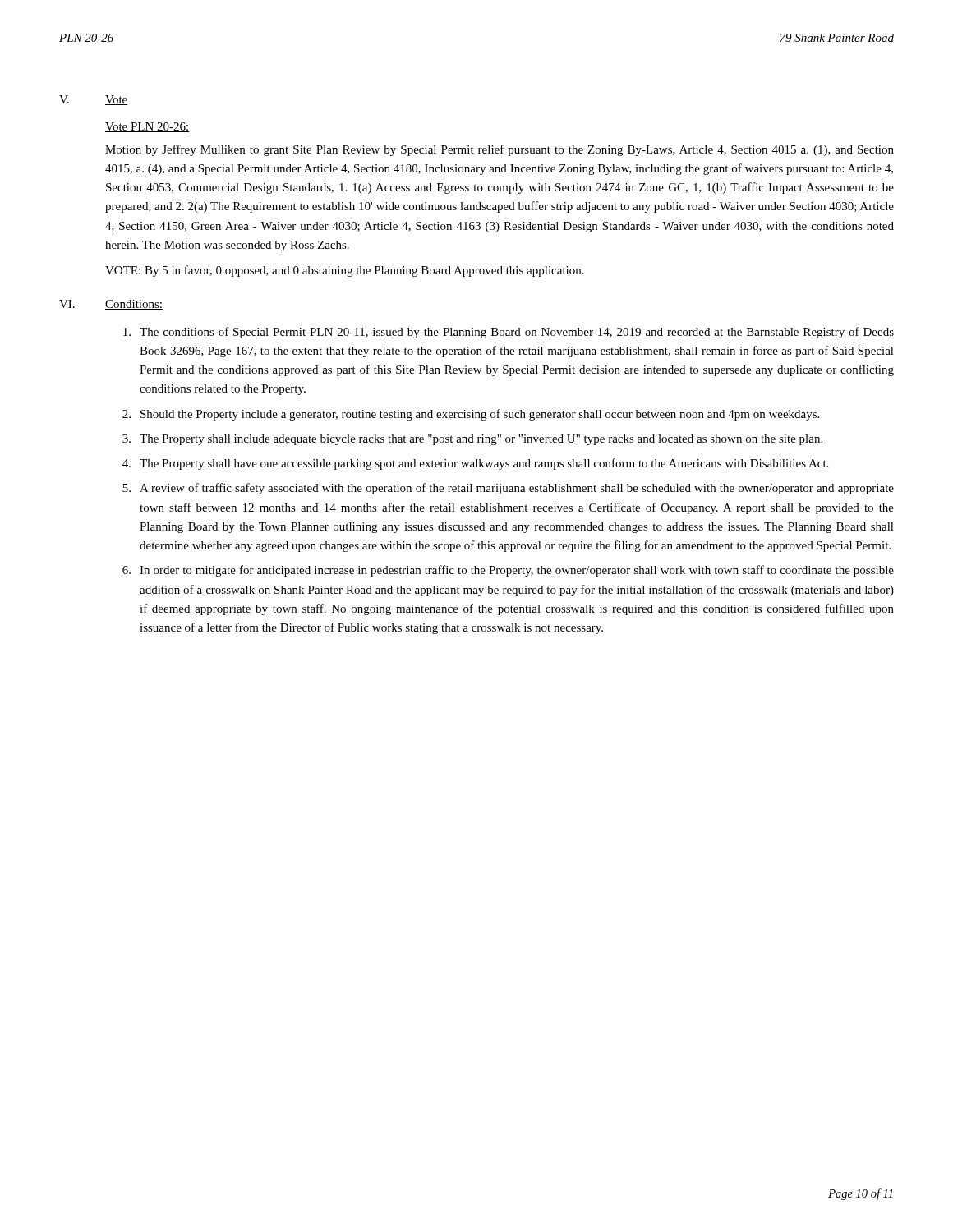Find the region starting "4. The Property shall"
The image size is (953, 1232).
(x=499, y=464)
